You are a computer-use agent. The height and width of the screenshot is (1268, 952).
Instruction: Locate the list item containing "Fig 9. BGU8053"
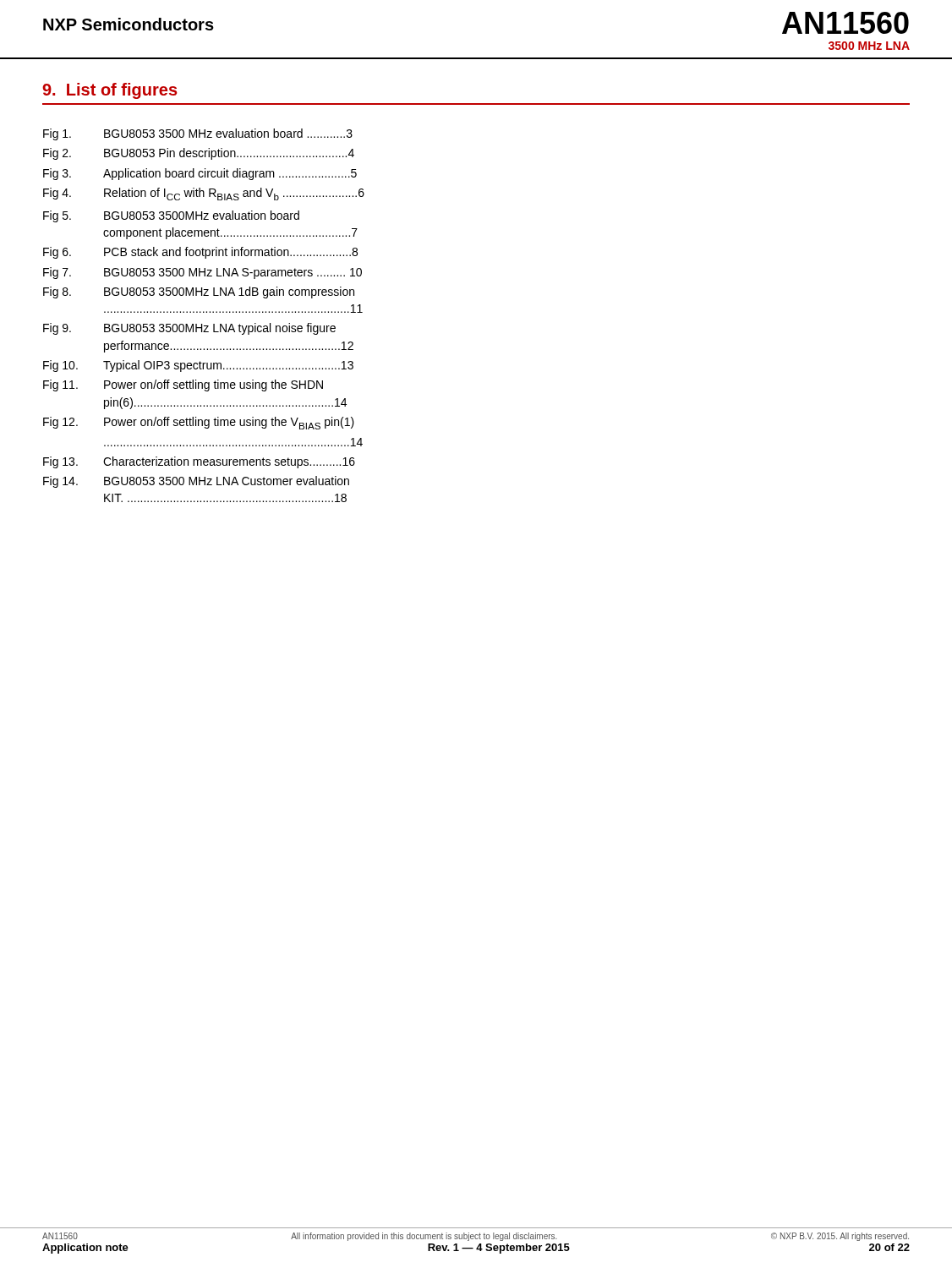189,329
